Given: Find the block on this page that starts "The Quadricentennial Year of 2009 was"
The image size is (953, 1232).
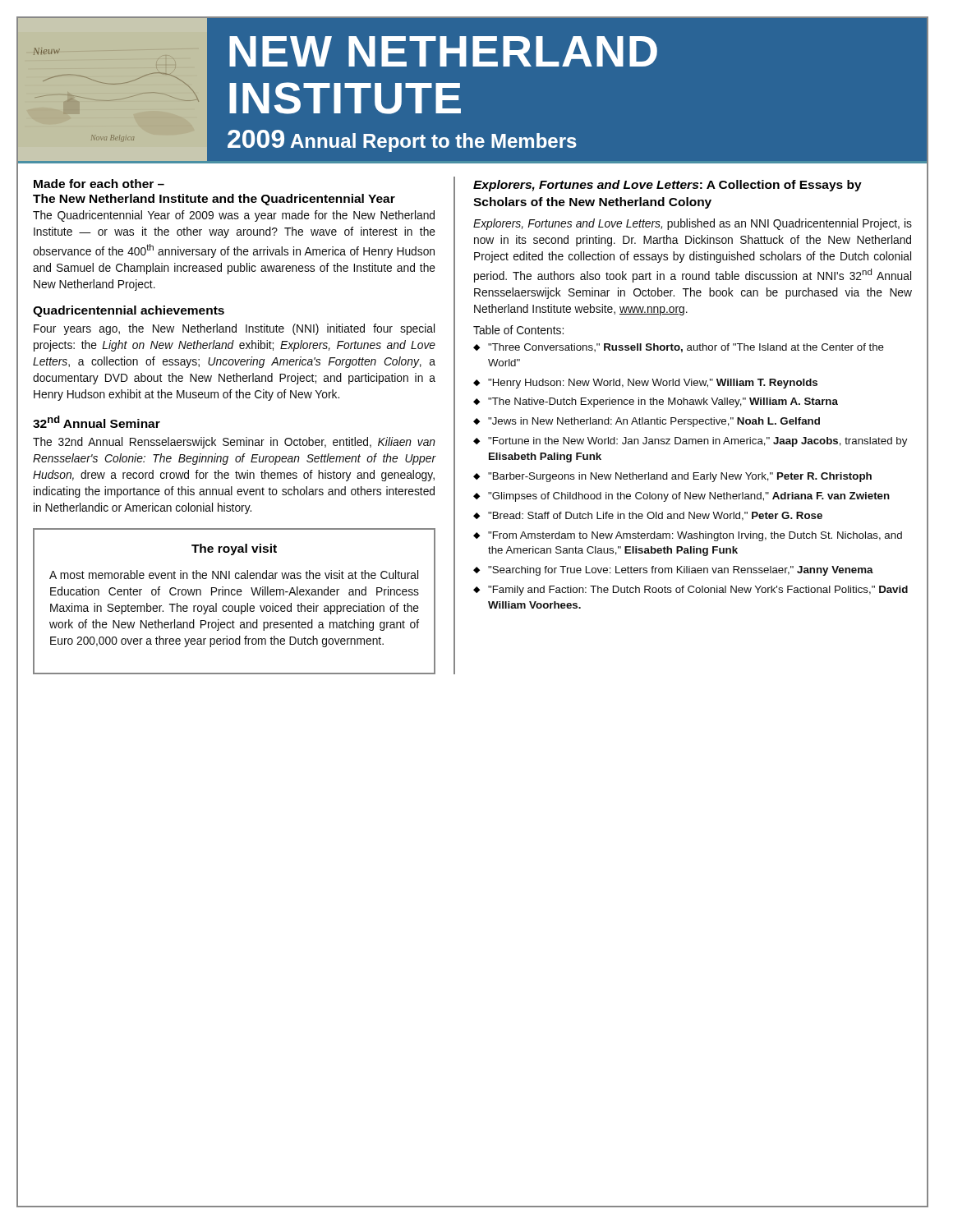Looking at the screenshot, I should pos(234,251).
